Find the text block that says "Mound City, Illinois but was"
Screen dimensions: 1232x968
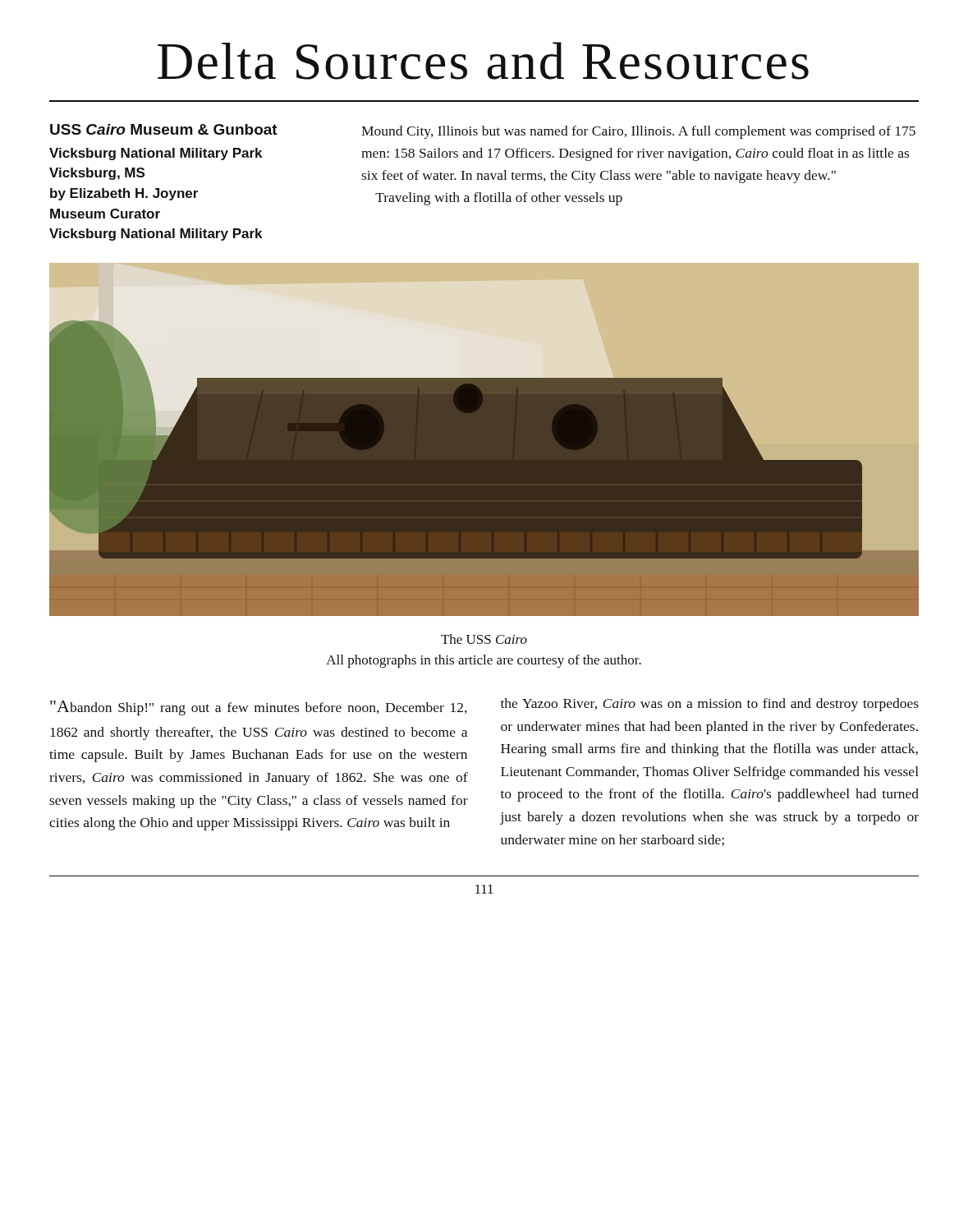639,164
